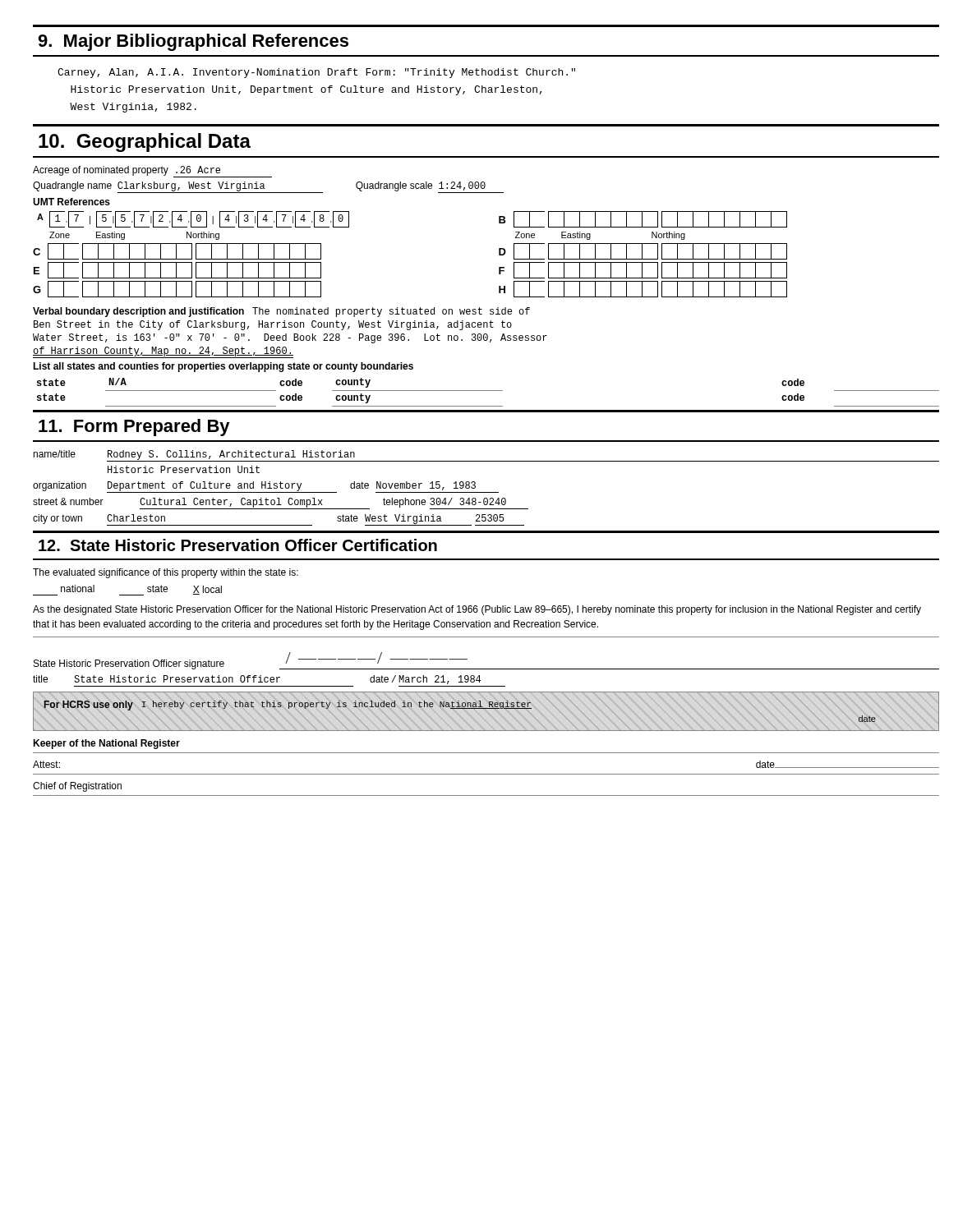Find the block on this page that starts "title State Historic"
The image size is (972, 1232).
(x=269, y=680)
